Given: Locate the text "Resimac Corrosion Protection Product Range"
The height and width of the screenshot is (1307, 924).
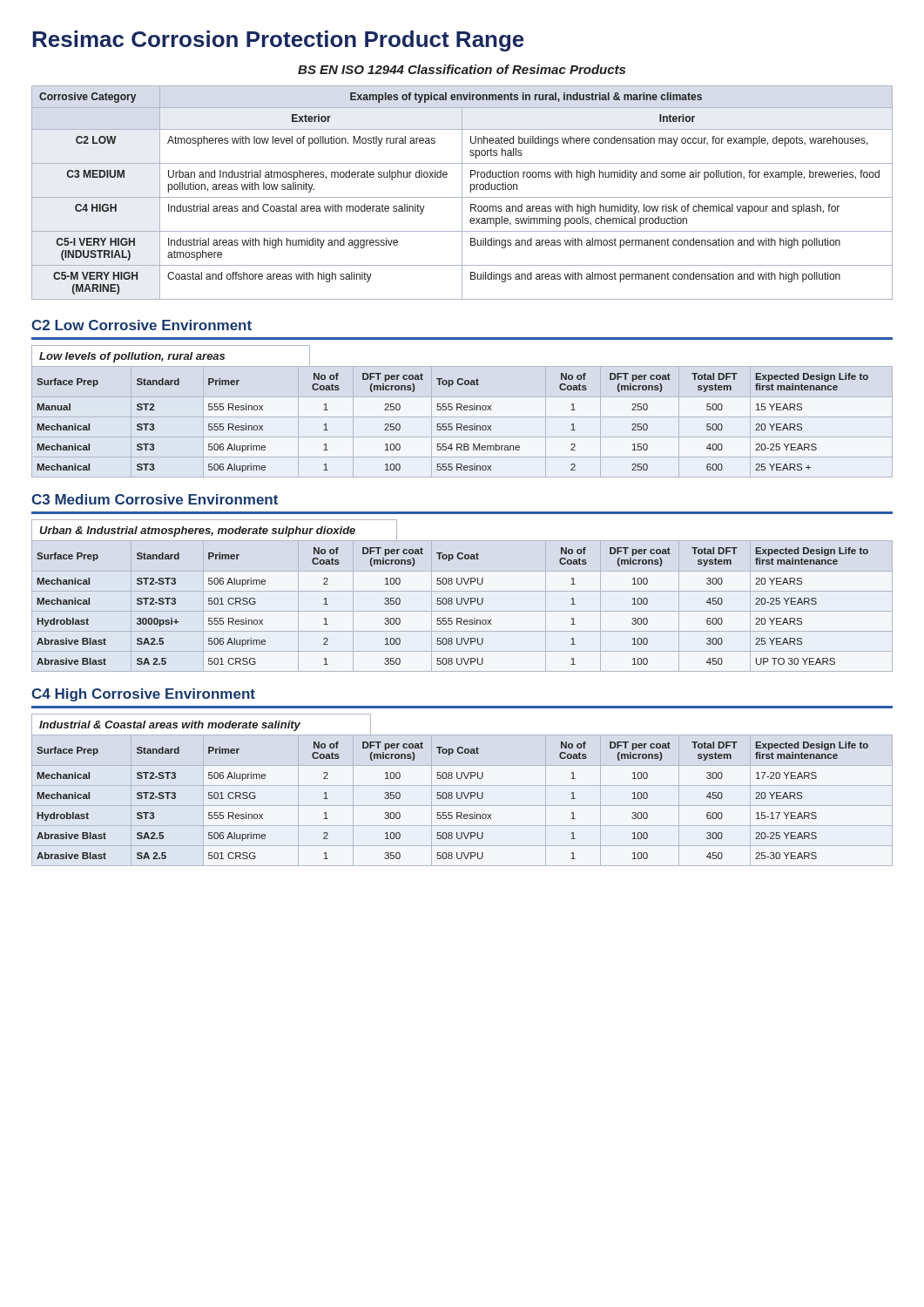Looking at the screenshot, I should 278,39.
